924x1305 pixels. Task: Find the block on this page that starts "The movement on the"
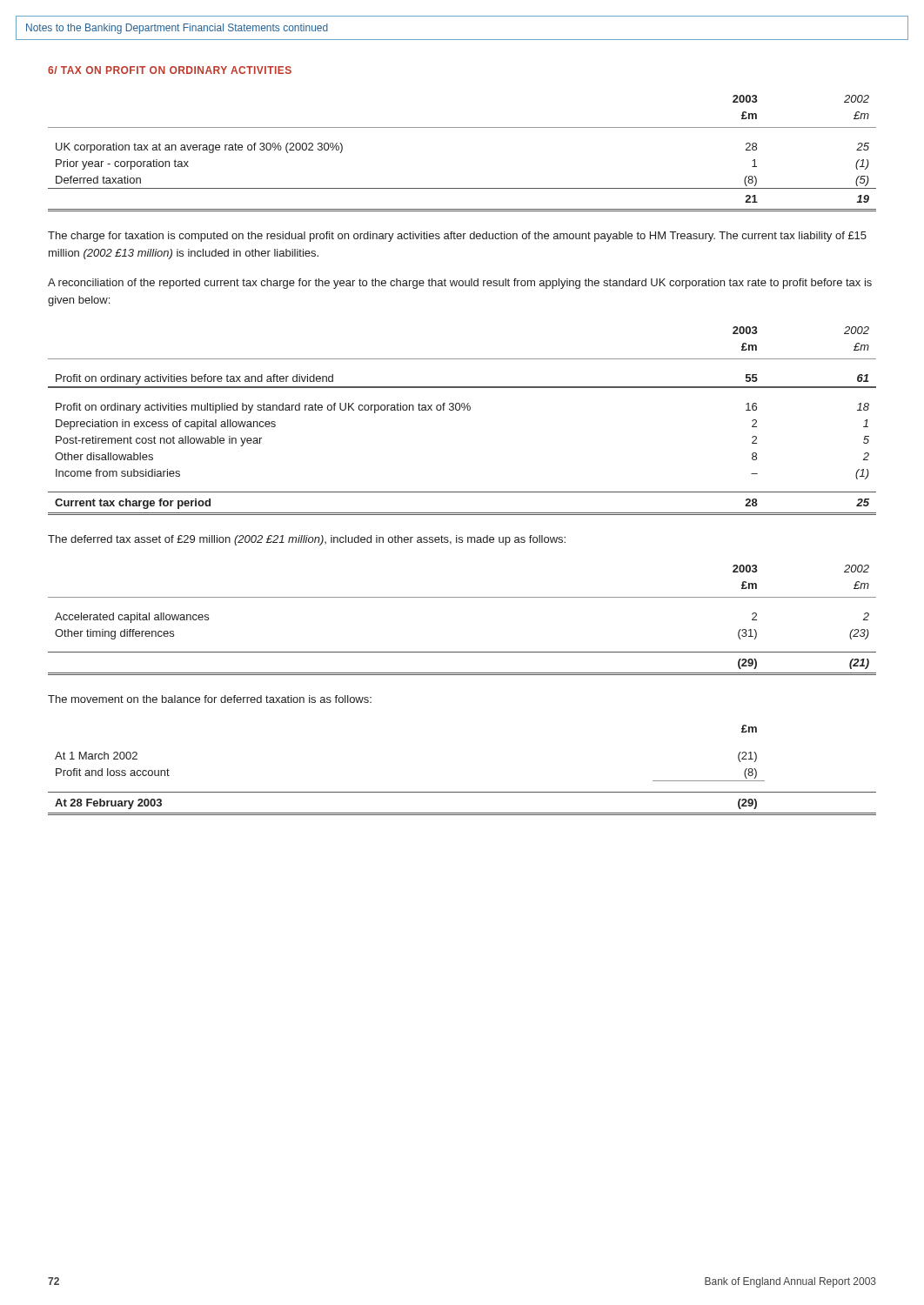pos(210,699)
